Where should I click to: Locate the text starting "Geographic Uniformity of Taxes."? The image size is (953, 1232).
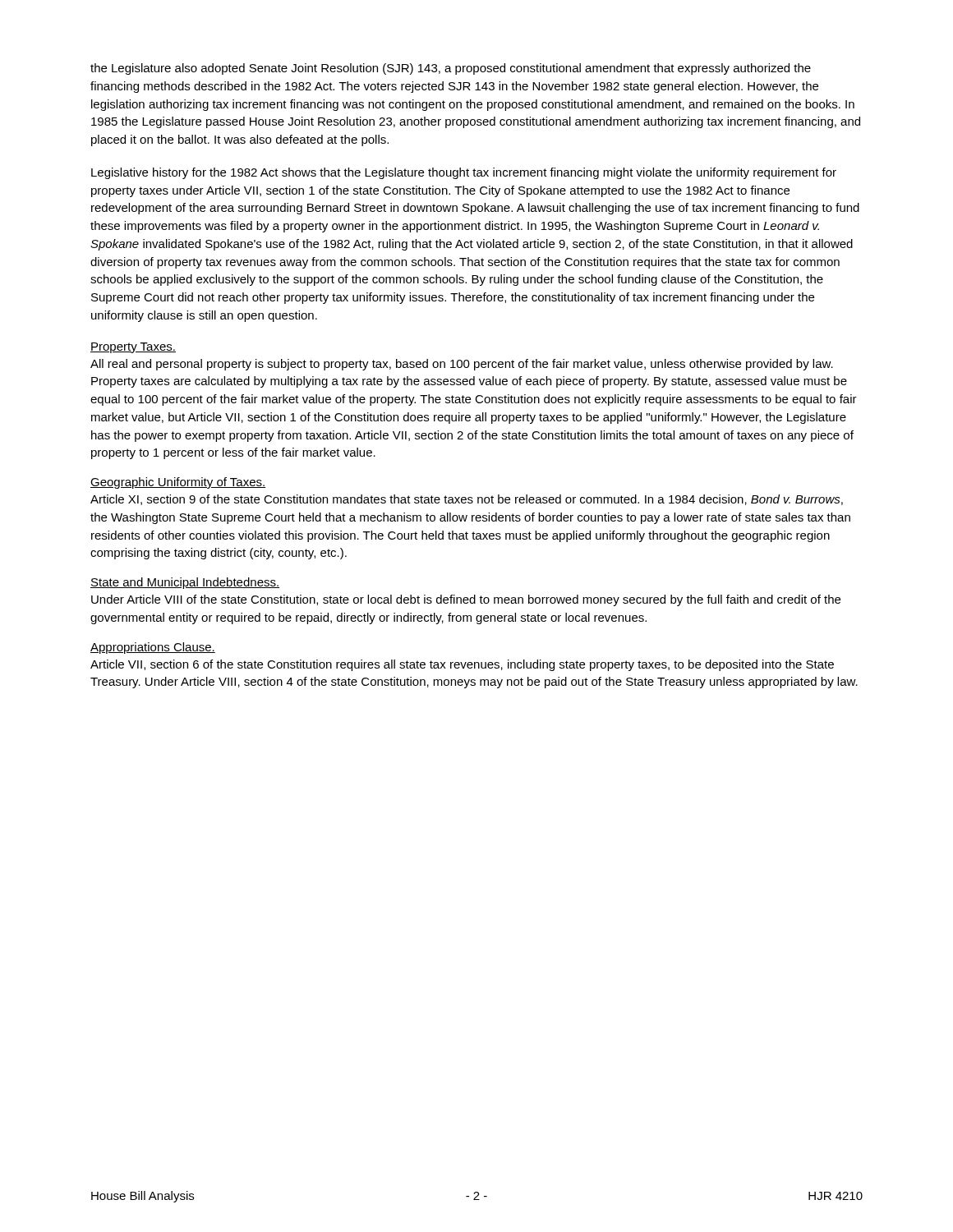pos(178,482)
